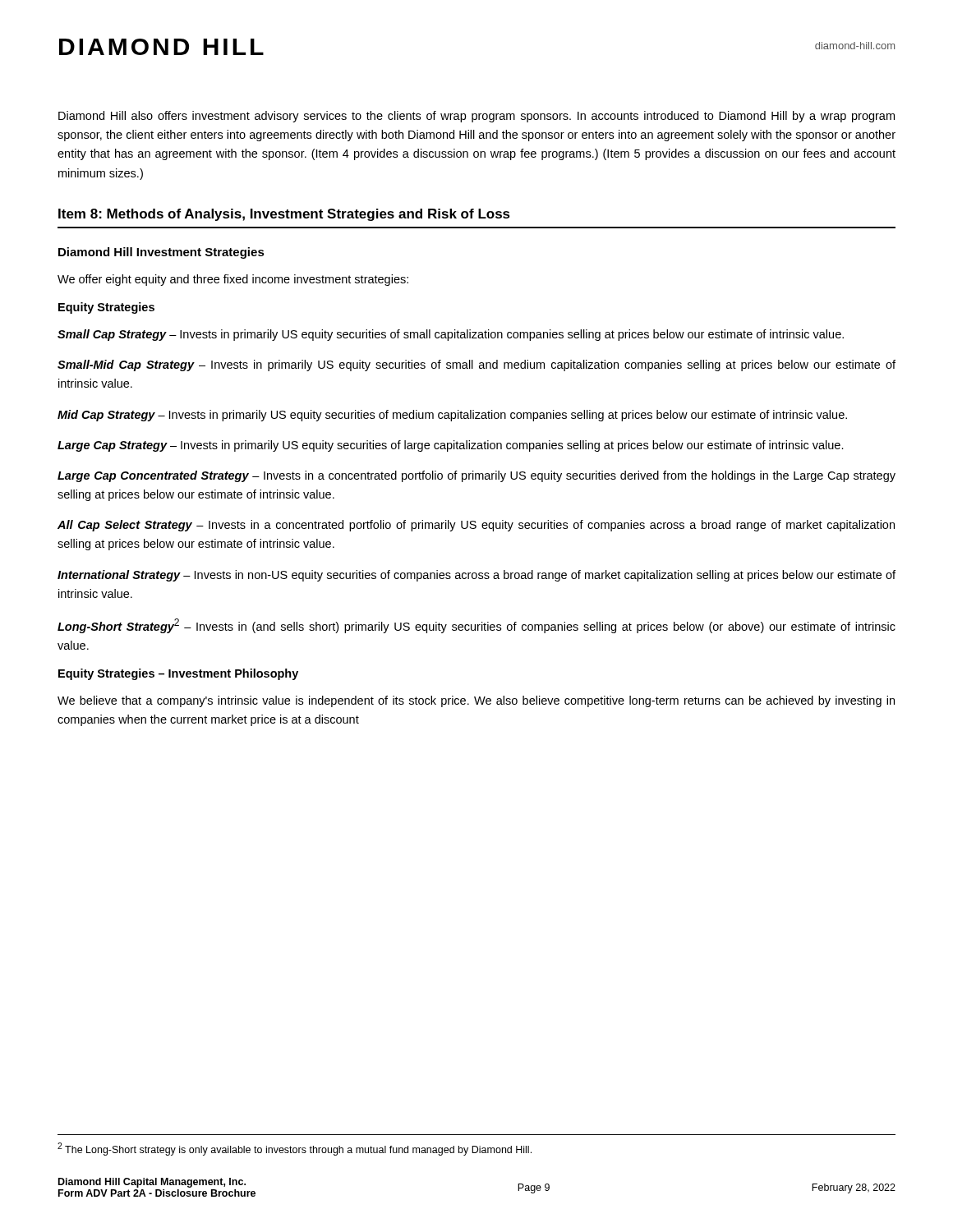Locate the text block that says "Large Cap Concentrated Strategy –"
Image resolution: width=953 pixels, height=1232 pixels.
476,485
